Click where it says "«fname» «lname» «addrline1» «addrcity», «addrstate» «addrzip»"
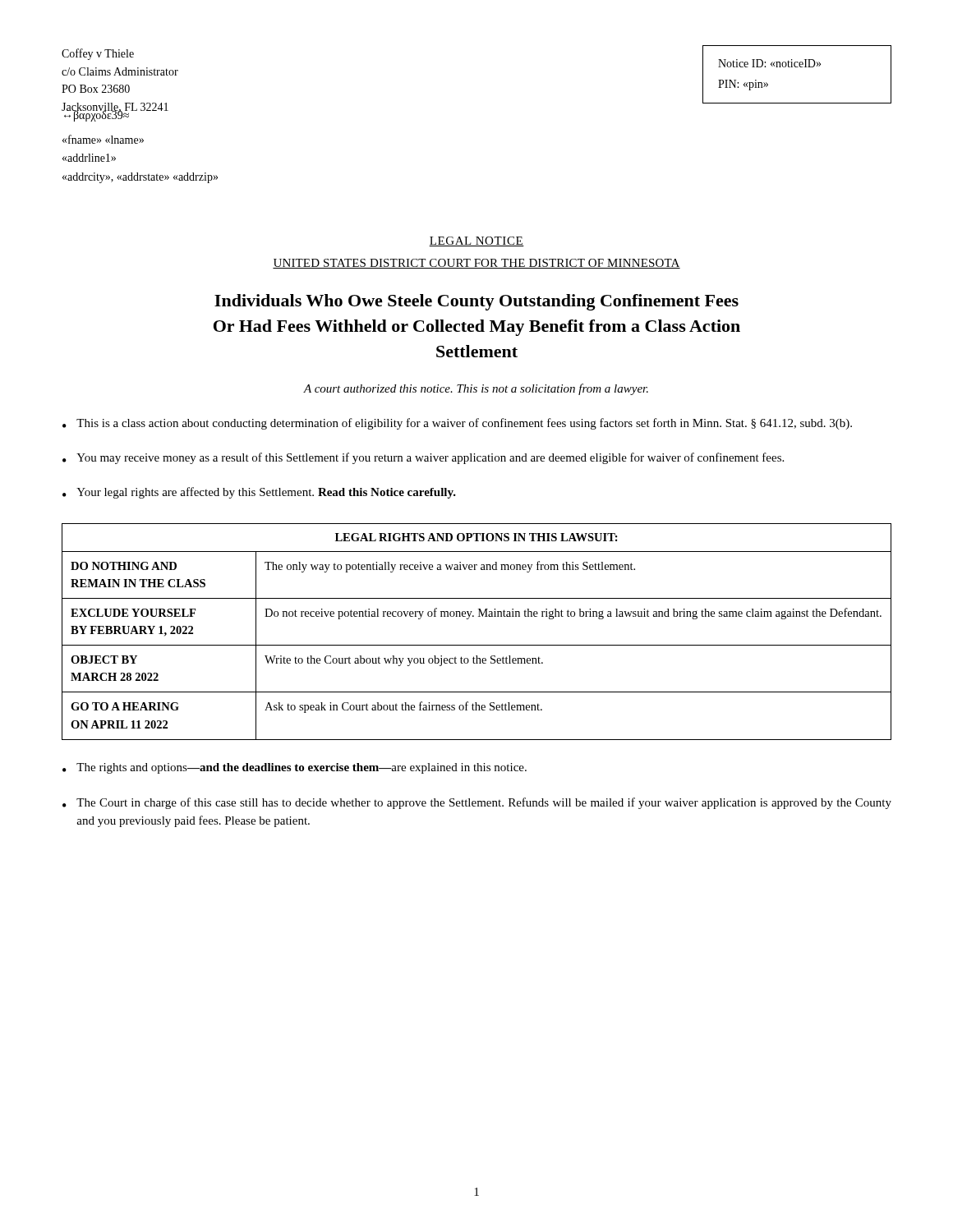 click(103, 139)
